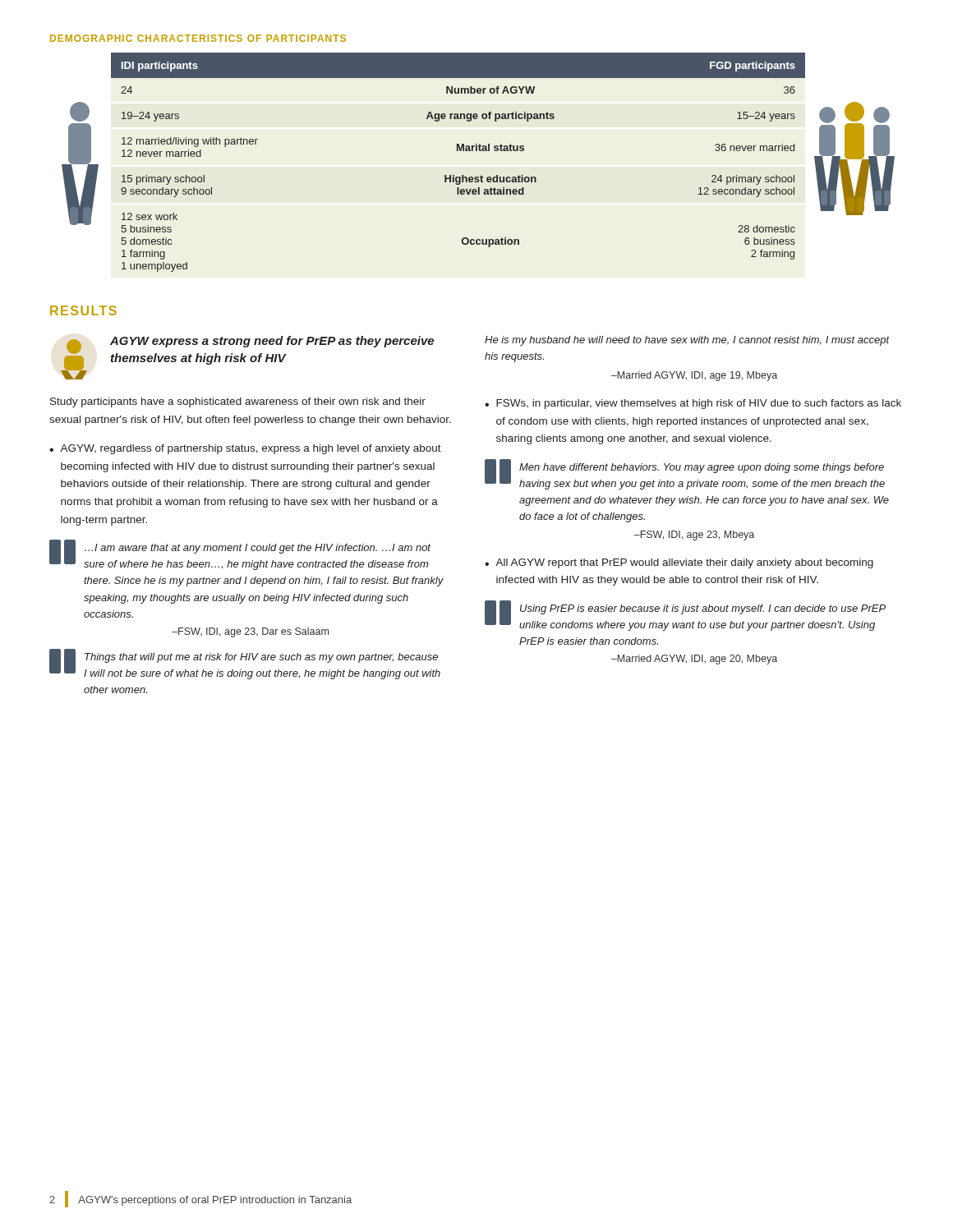Select the caption that reads "–FSW, IDI, age 23, Mbeya"
This screenshot has height=1232, width=953.
[694, 534]
